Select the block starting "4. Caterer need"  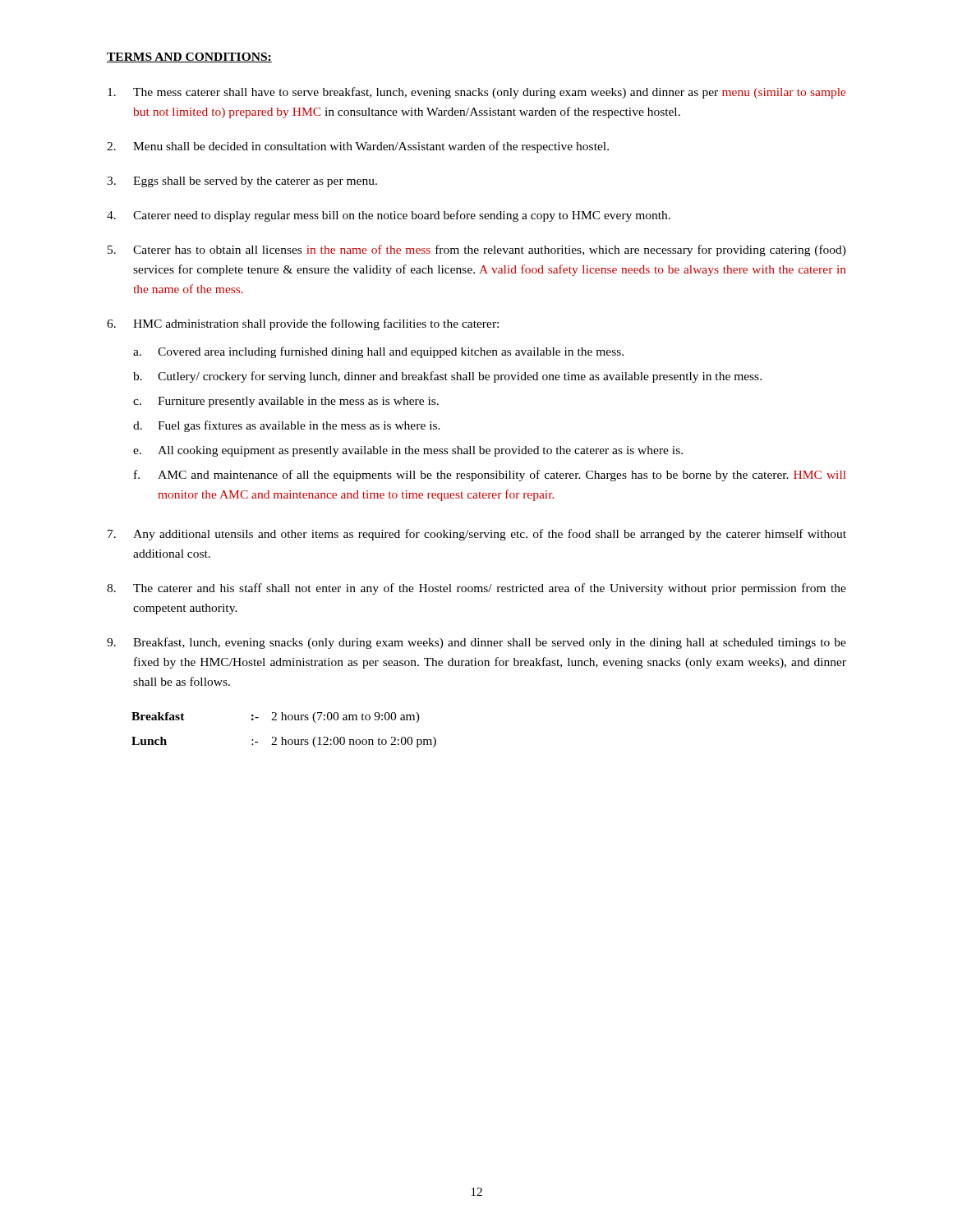[476, 215]
